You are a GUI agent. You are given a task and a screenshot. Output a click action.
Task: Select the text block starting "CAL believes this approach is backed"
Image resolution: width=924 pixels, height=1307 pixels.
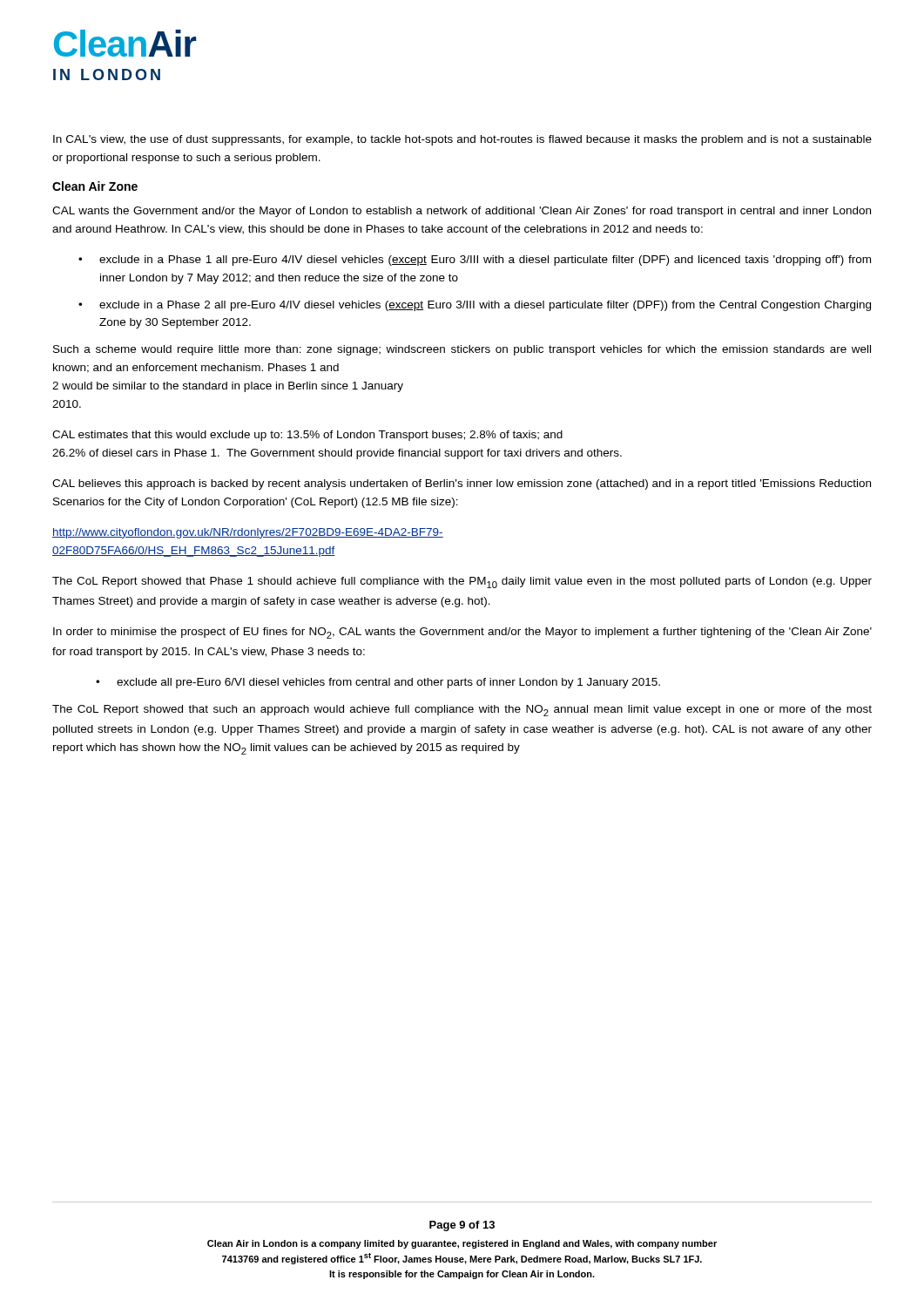coord(462,492)
